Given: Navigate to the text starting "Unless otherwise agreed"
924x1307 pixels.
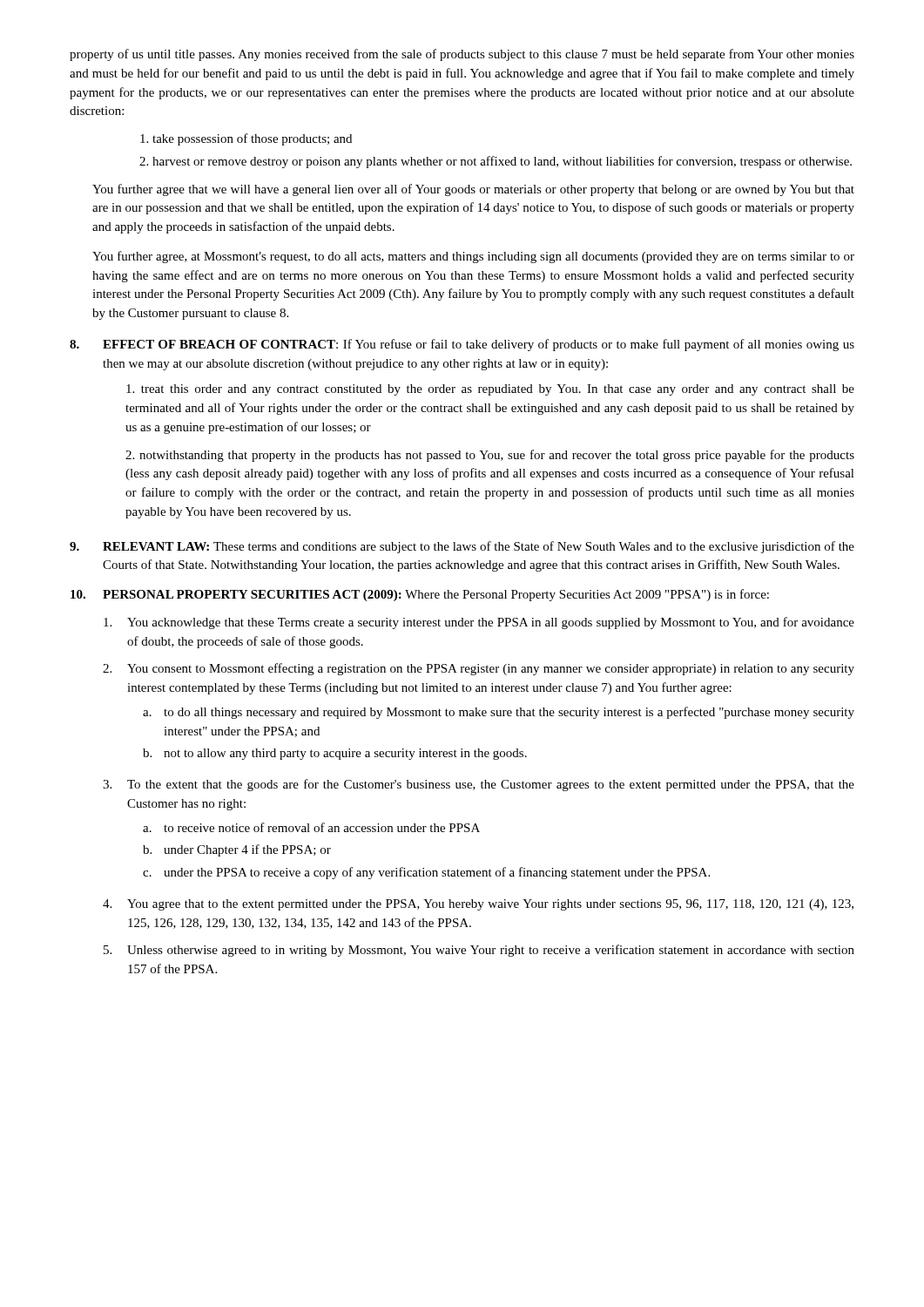Looking at the screenshot, I should pyautogui.click(x=491, y=959).
